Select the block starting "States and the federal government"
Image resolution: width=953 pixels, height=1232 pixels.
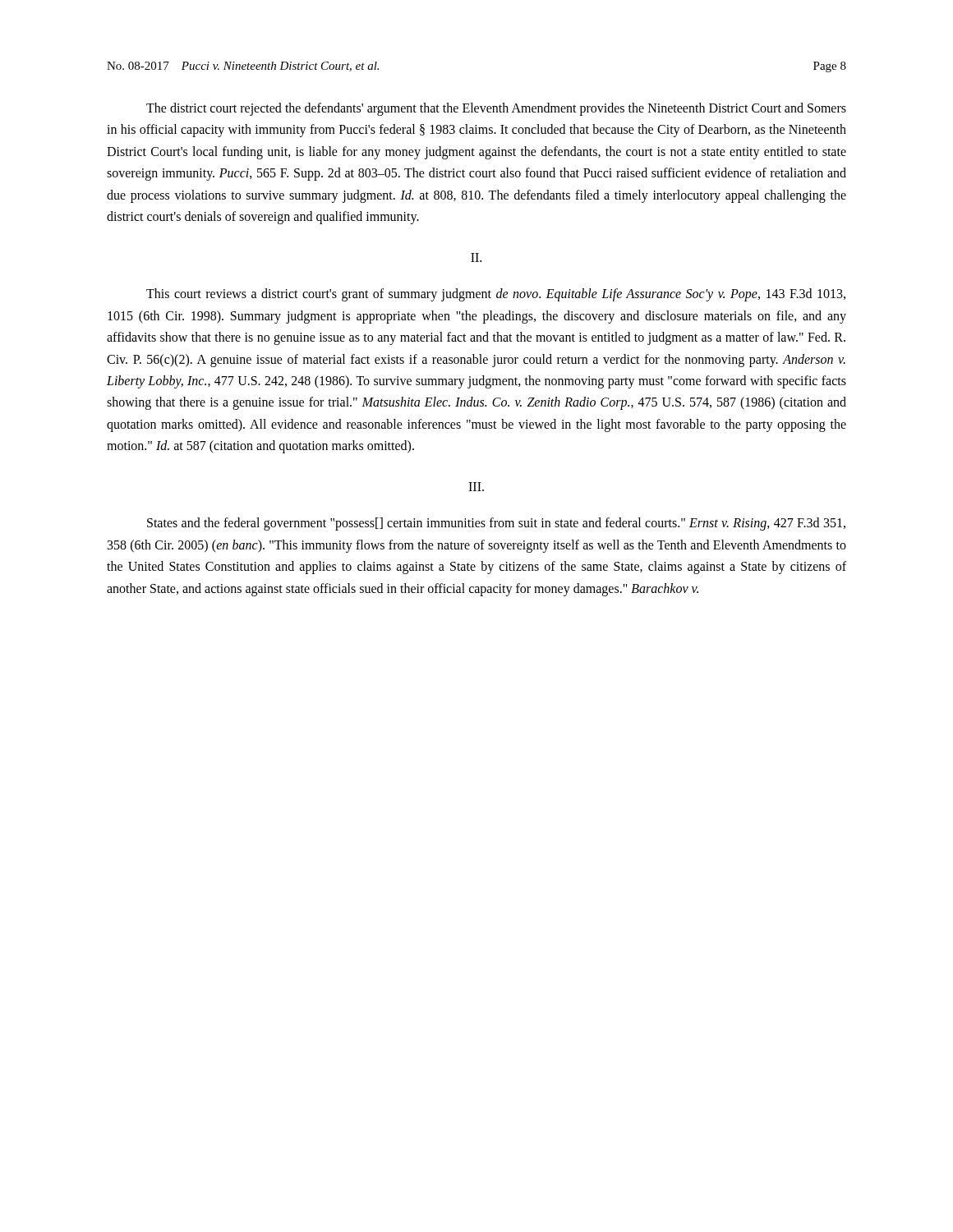click(476, 556)
